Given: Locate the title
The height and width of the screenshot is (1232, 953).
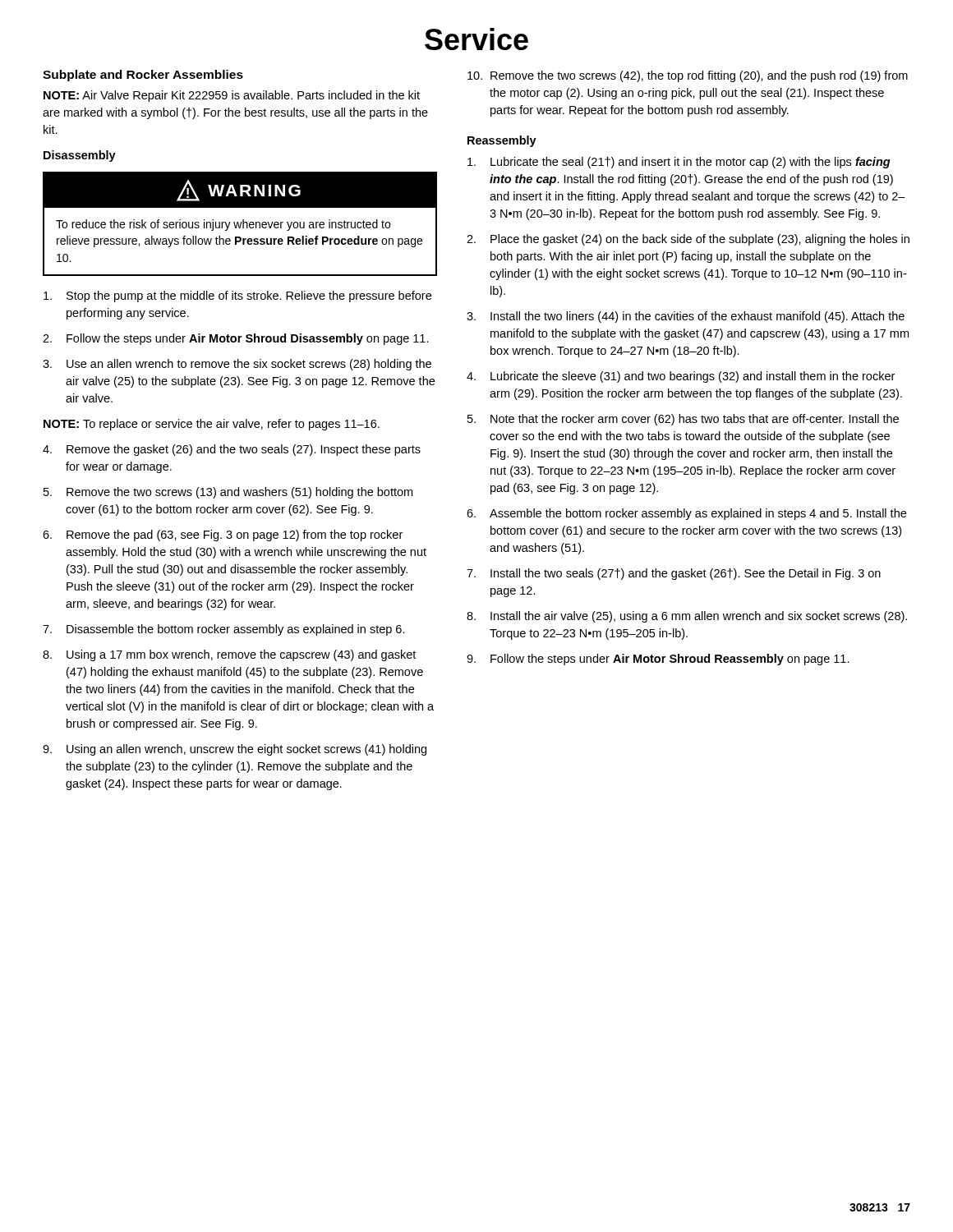Looking at the screenshot, I should (x=476, y=40).
